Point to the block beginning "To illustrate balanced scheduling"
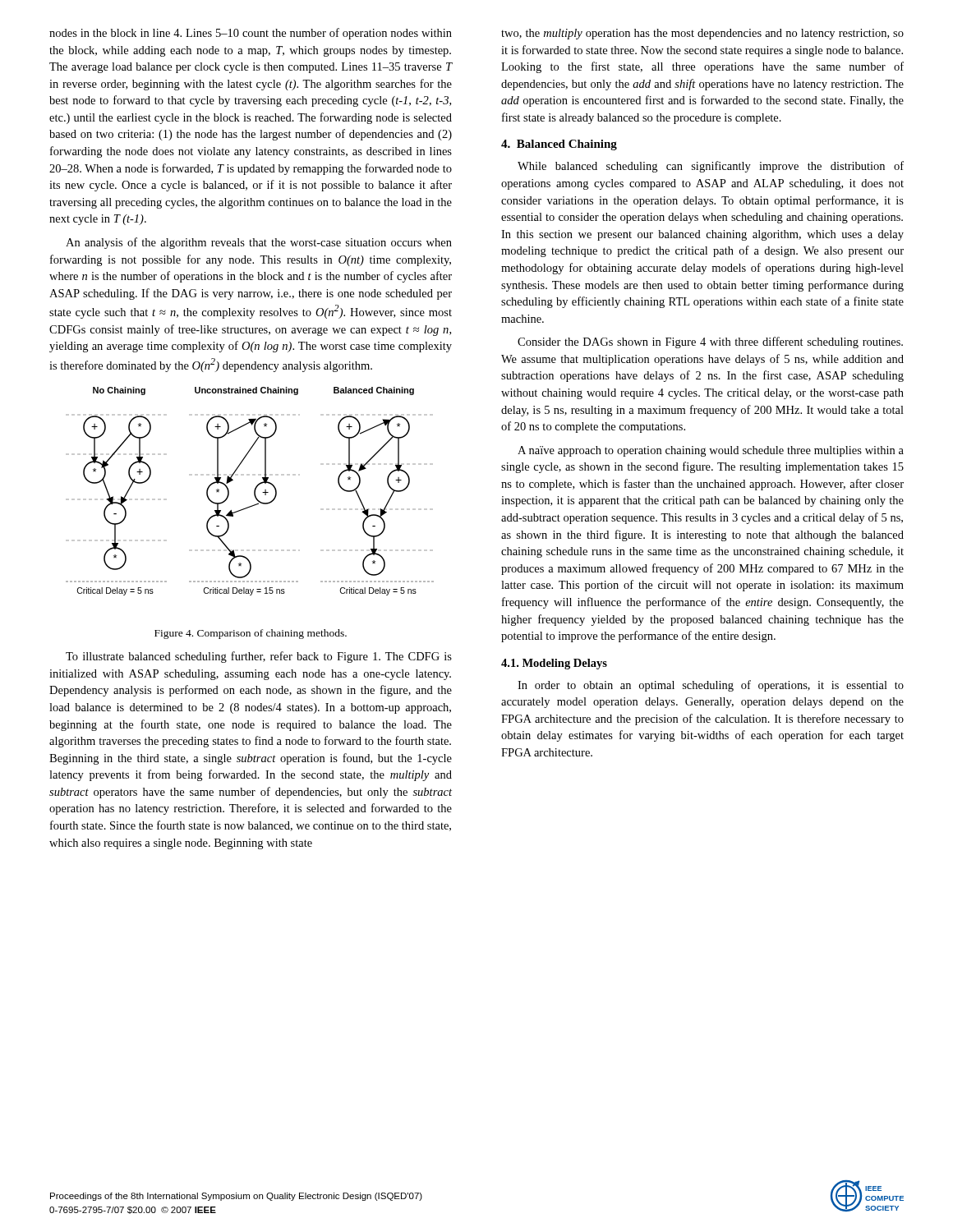This screenshot has width=953, height=1232. pyautogui.click(x=251, y=750)
